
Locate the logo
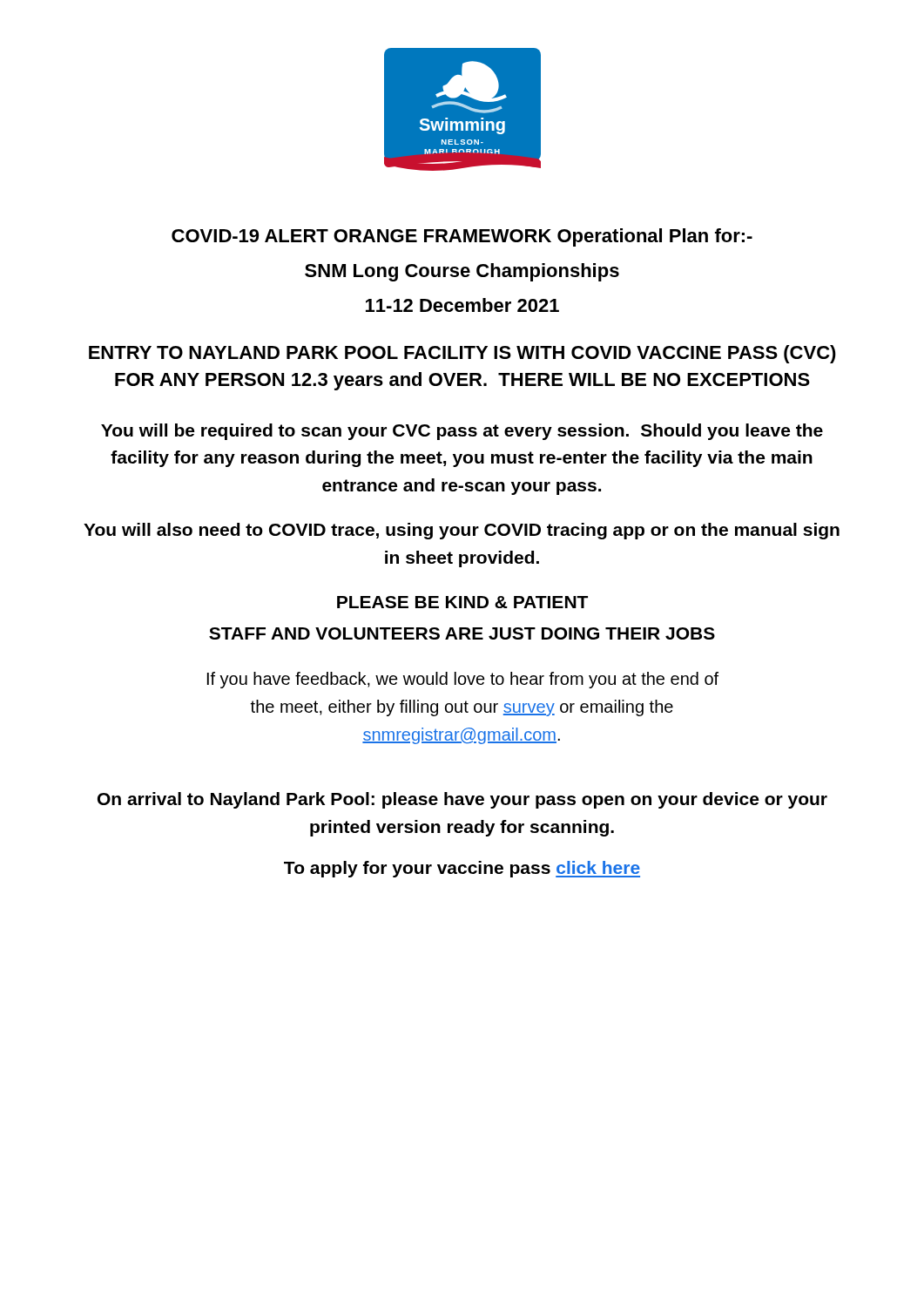point(462,115)
